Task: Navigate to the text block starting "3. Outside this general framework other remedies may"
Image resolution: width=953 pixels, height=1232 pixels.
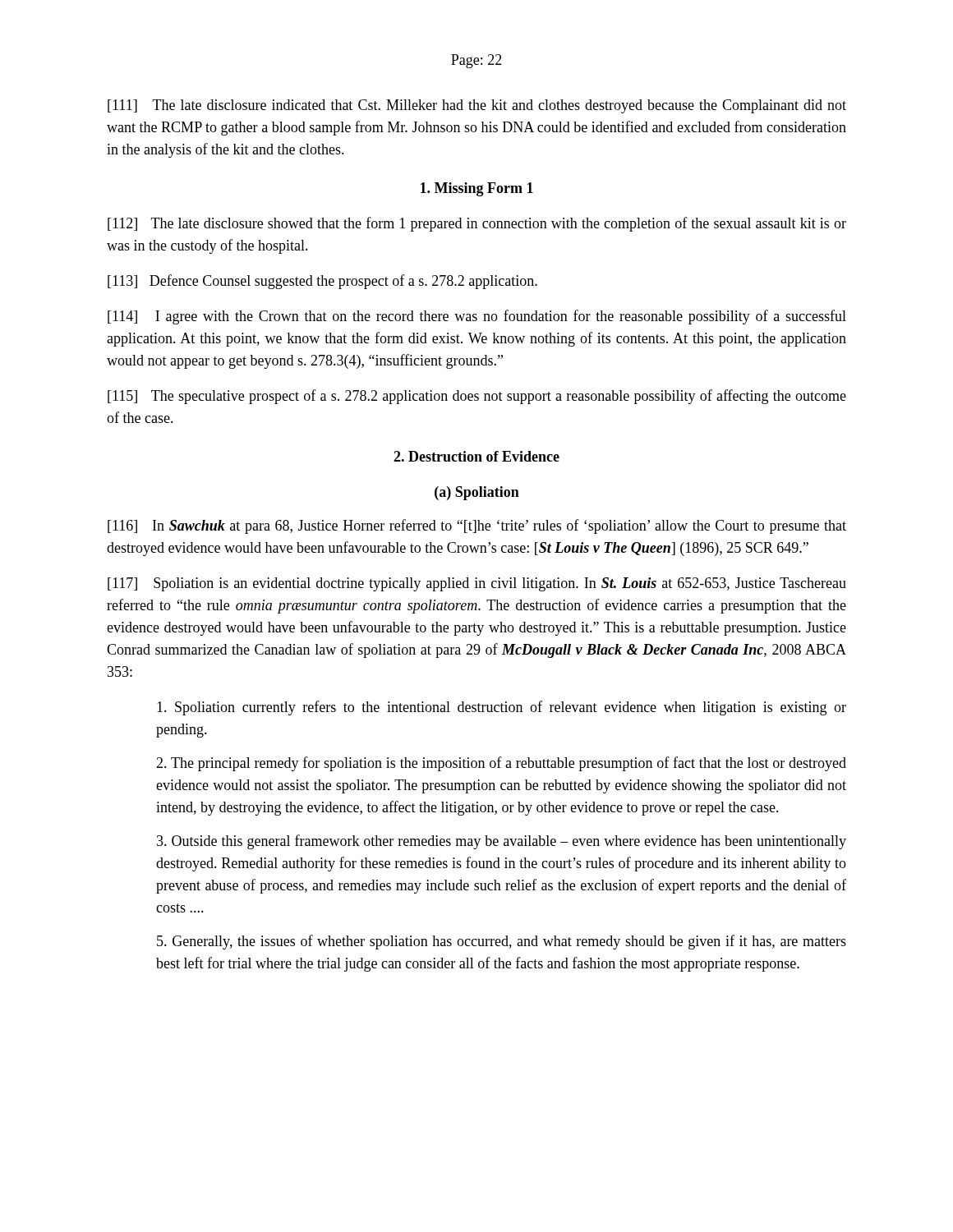Action: click(501, 874)
